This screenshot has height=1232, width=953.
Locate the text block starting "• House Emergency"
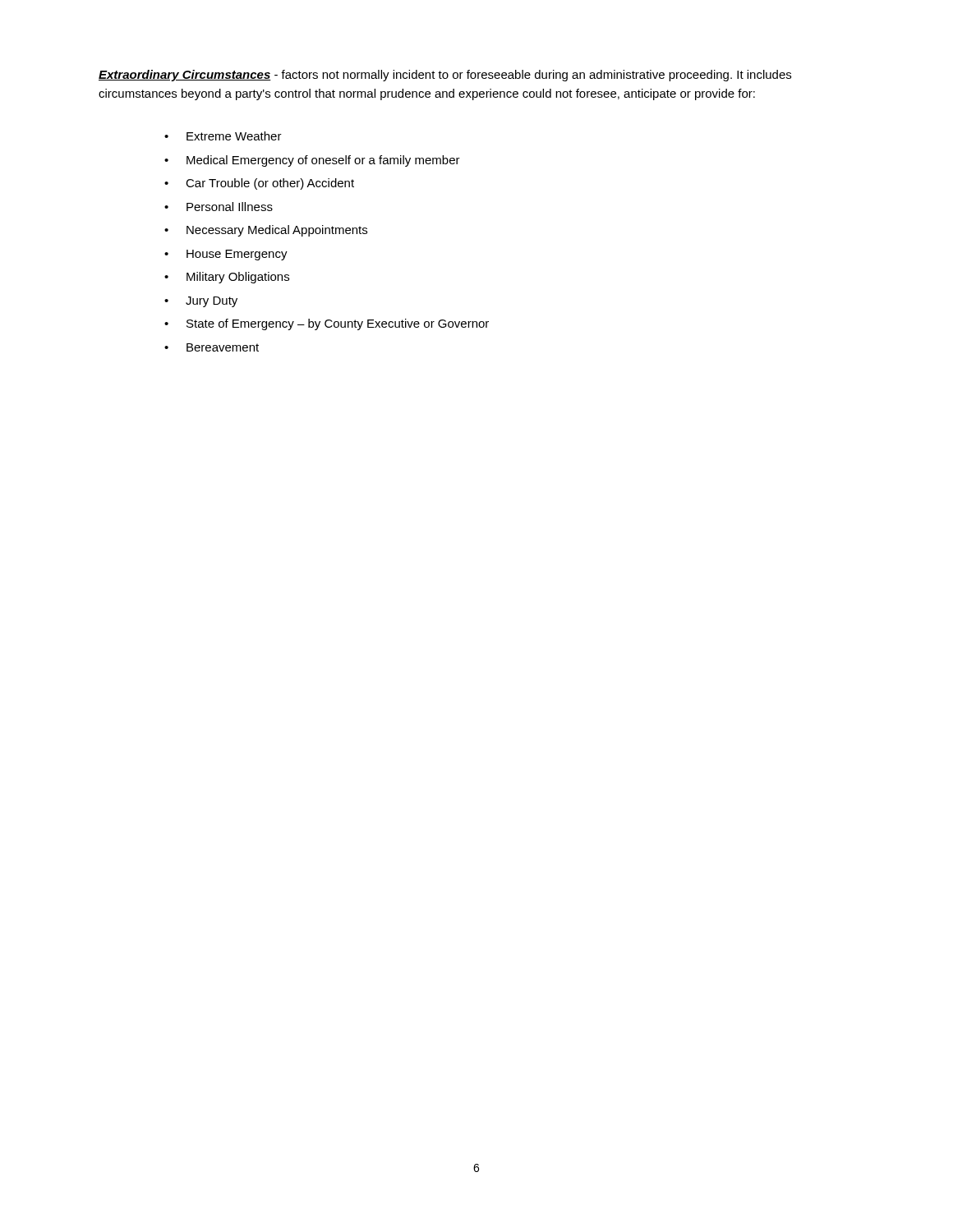226,254
